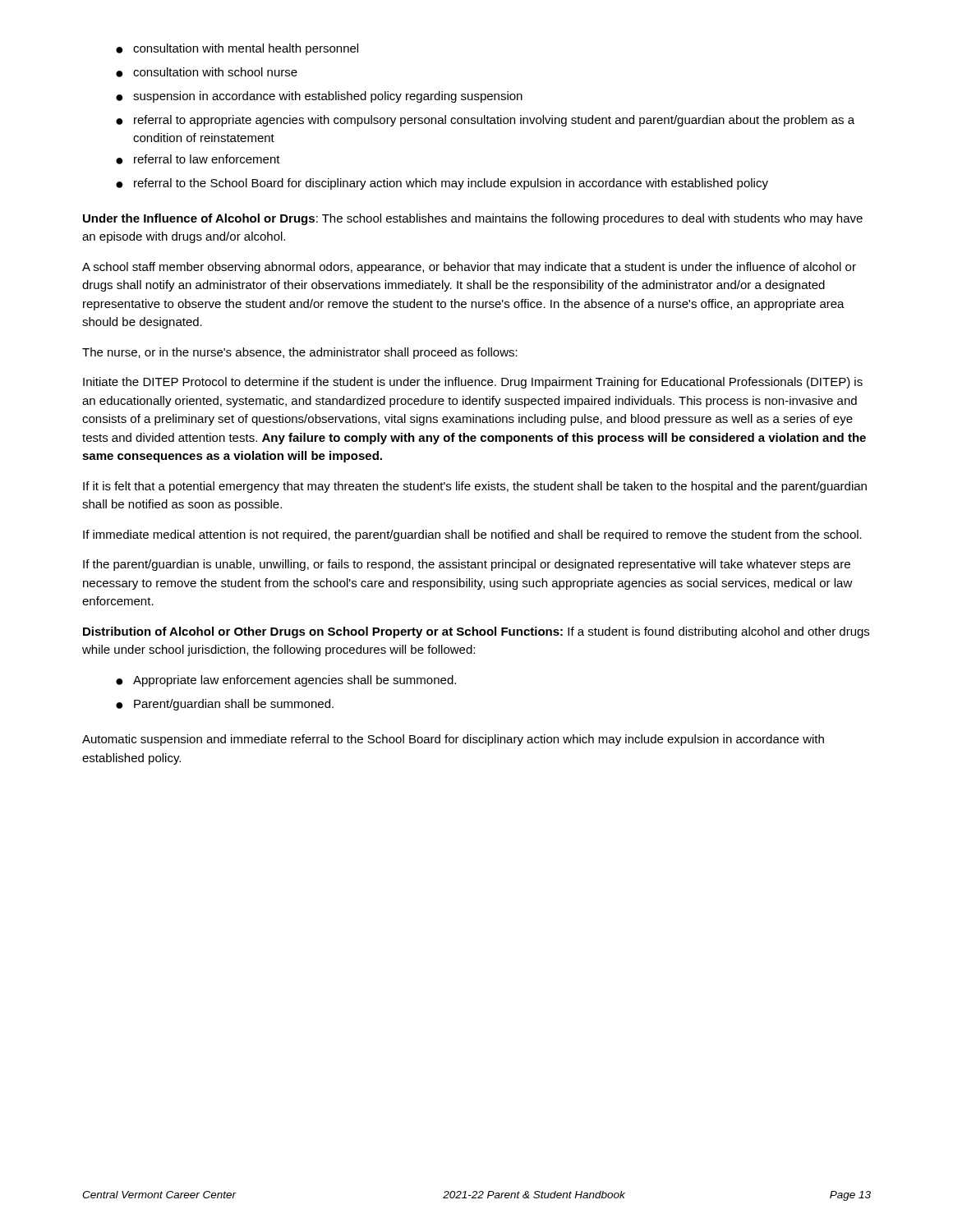Locate the block of text that opens with "Initiate the DITEP Protocol to determine if the"
This screenshot has height=1232, width=953.
474,419
